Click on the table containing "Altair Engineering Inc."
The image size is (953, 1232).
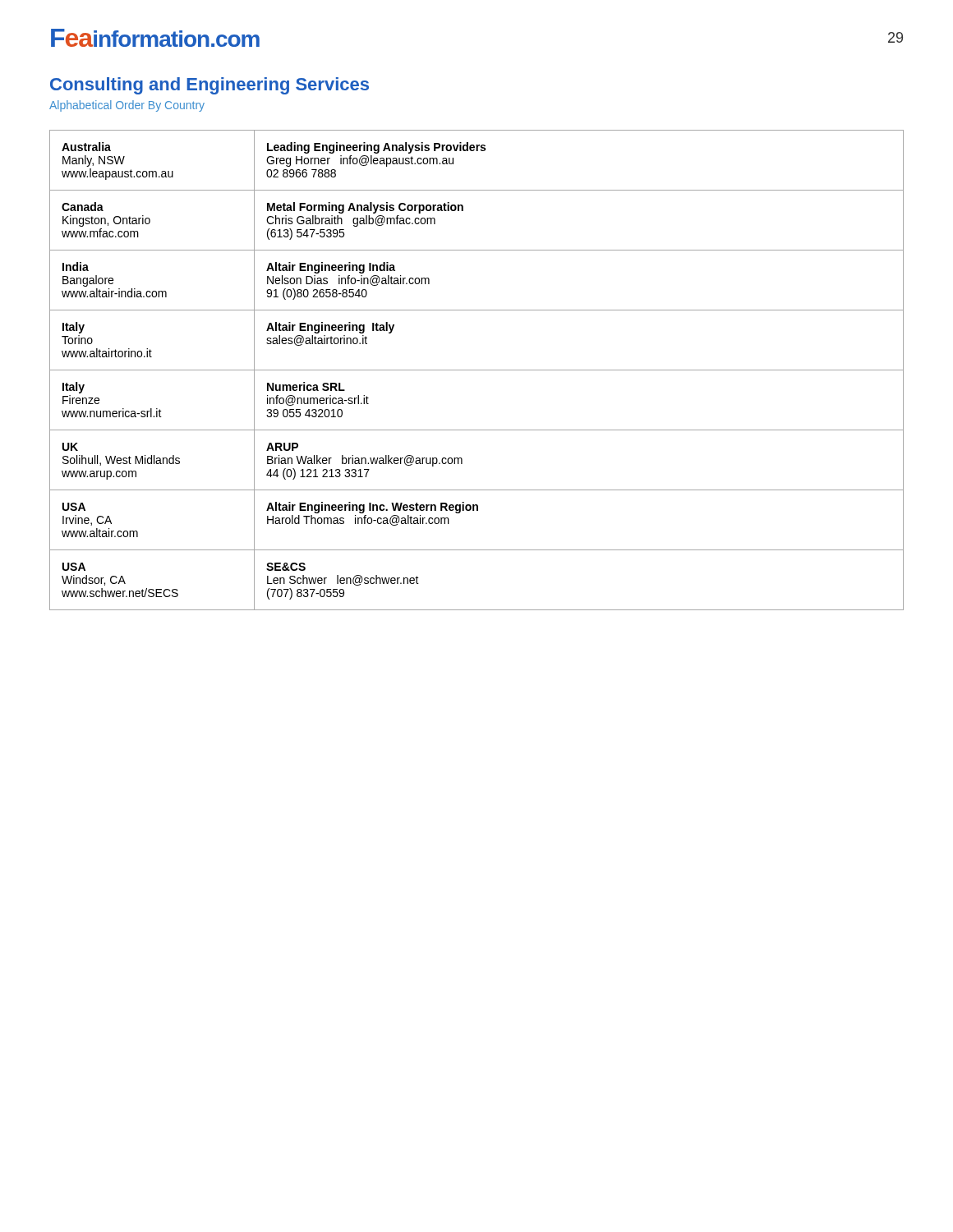pos(476,370)
